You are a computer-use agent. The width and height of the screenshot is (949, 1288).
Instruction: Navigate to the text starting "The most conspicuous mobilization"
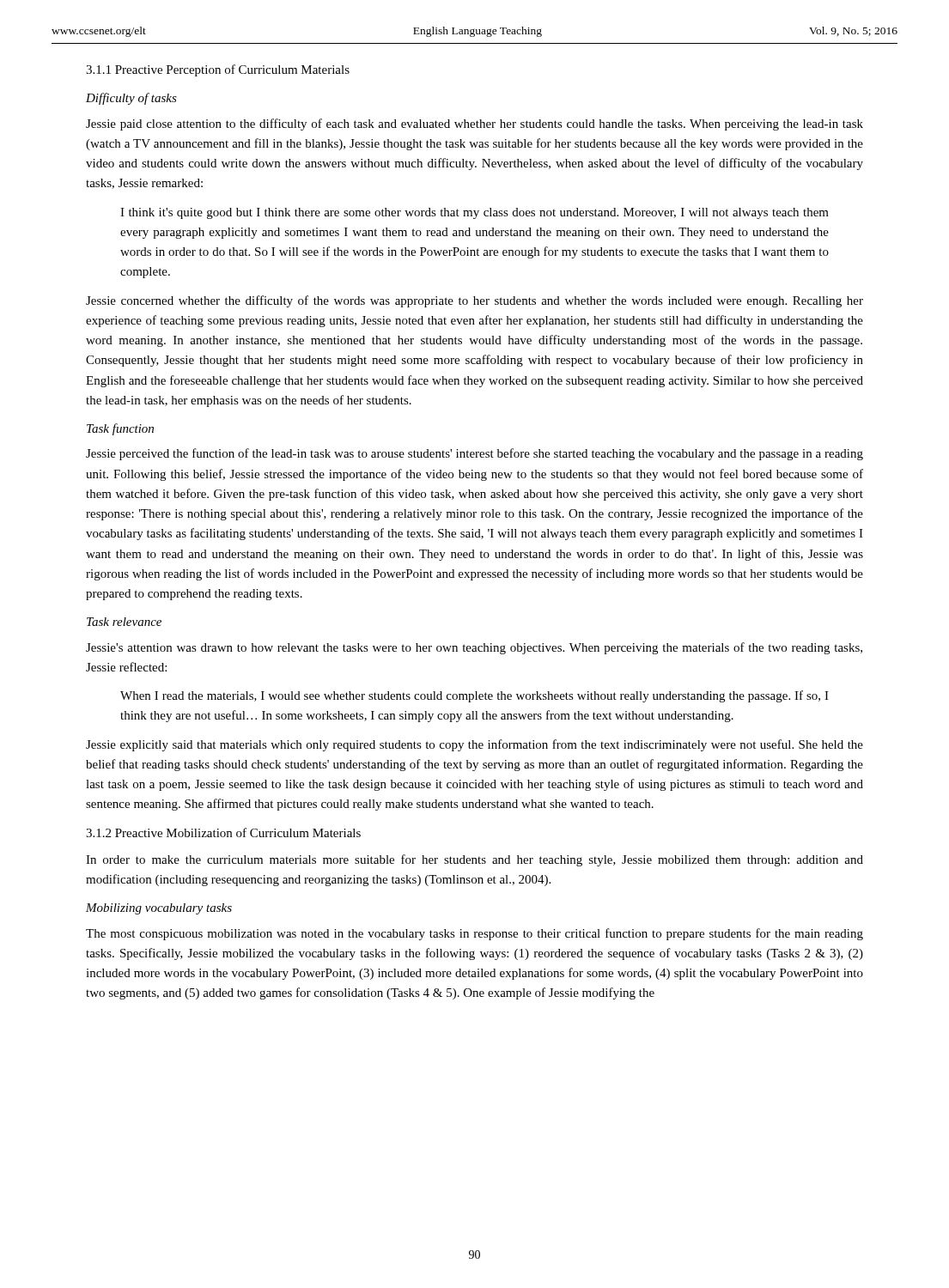(x=474, y=963)
